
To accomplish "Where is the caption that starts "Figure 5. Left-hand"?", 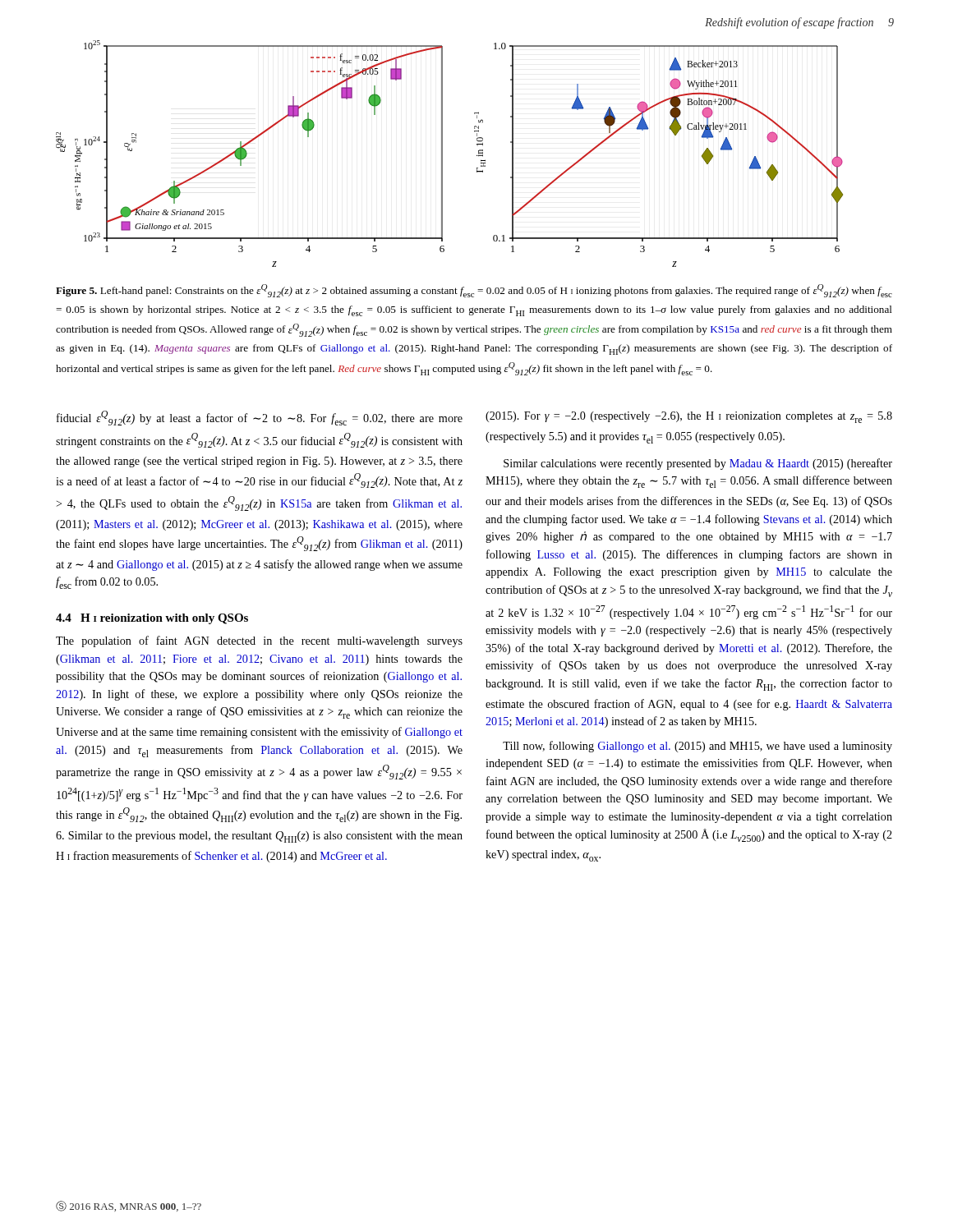I will [474, 329].
